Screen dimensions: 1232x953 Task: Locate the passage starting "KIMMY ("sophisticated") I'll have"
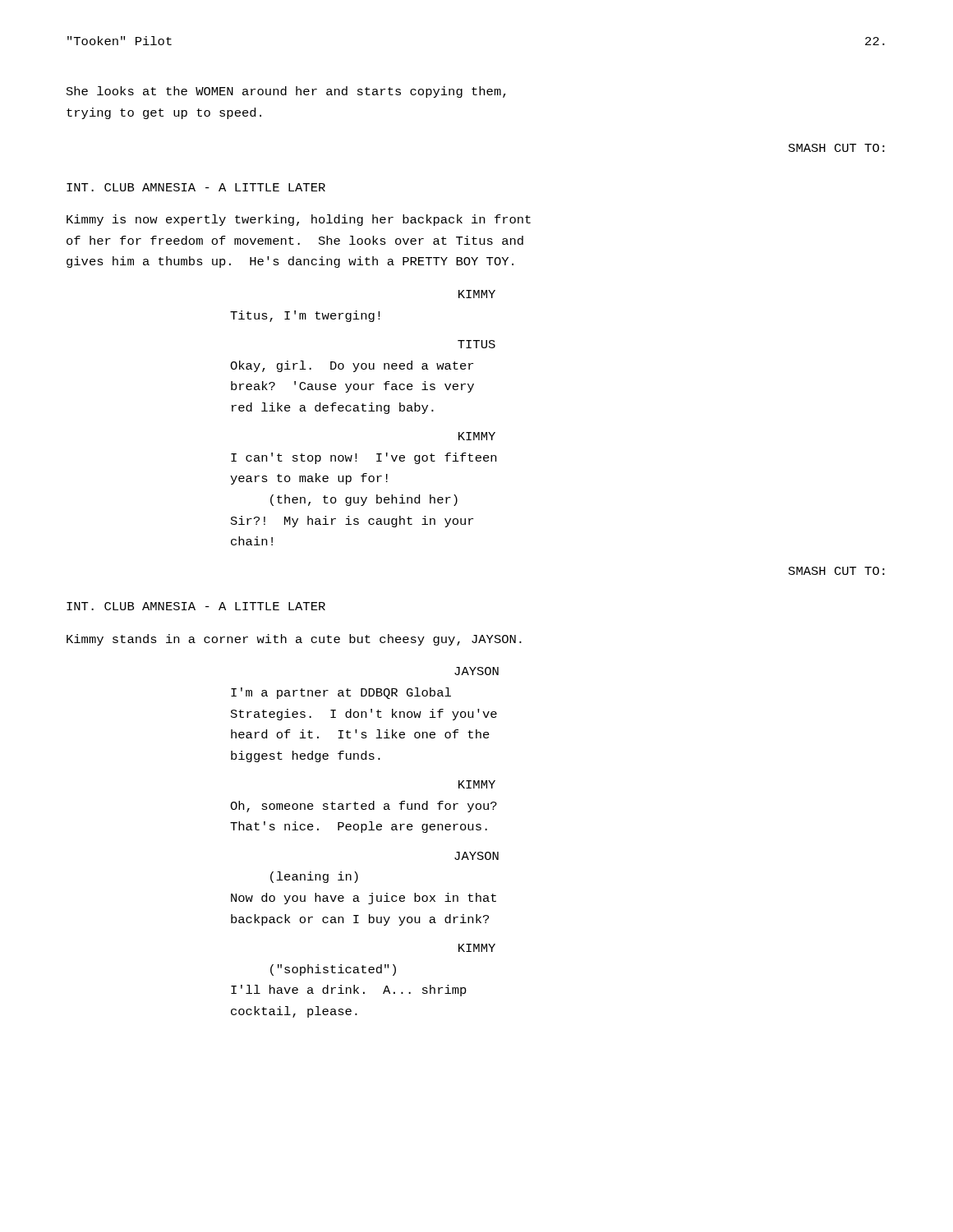click(x=477, y=948)
